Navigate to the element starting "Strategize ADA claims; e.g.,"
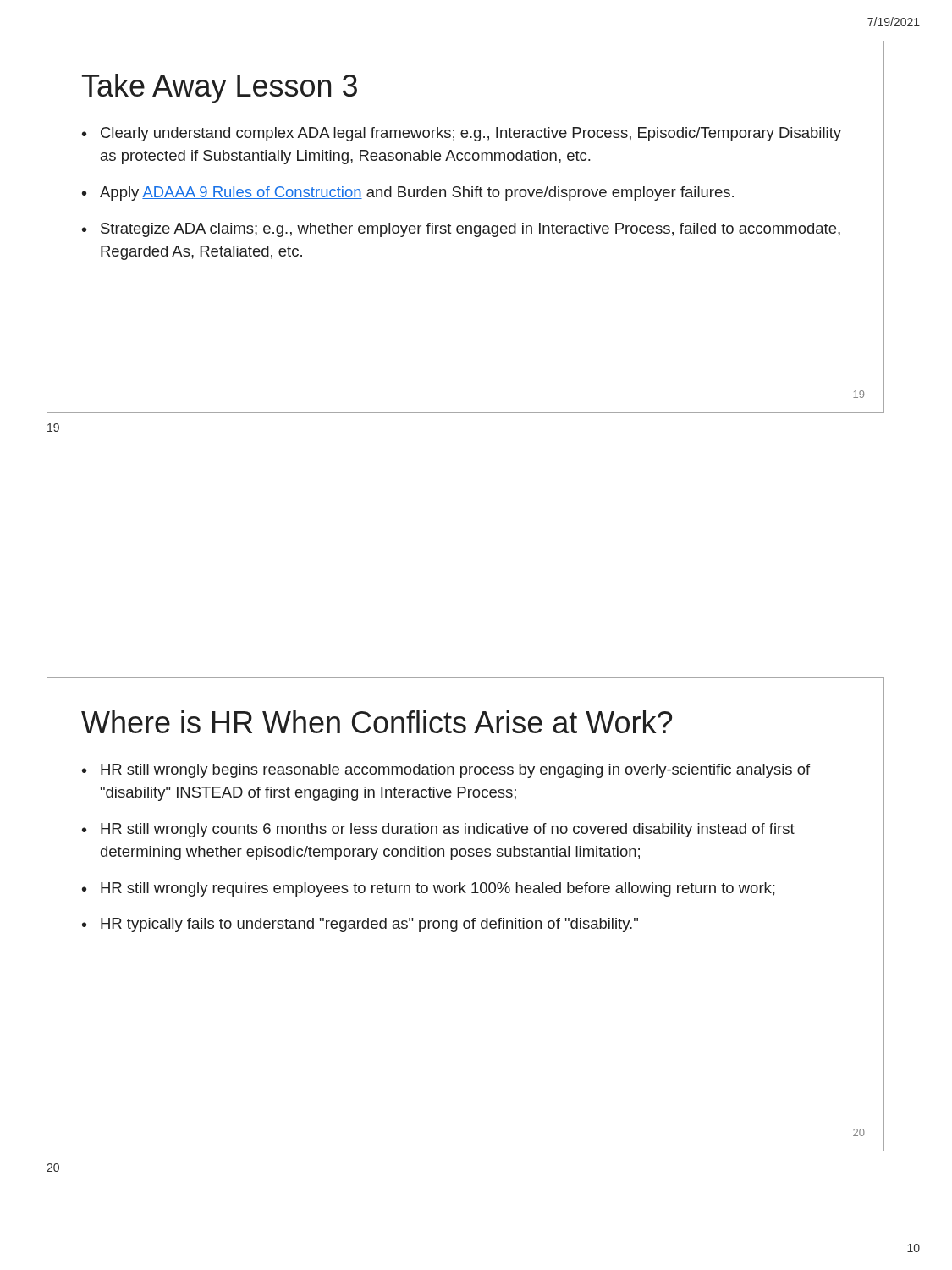Image resolution: width=952 pixels, height=1270 pixels. pos(471,239)
